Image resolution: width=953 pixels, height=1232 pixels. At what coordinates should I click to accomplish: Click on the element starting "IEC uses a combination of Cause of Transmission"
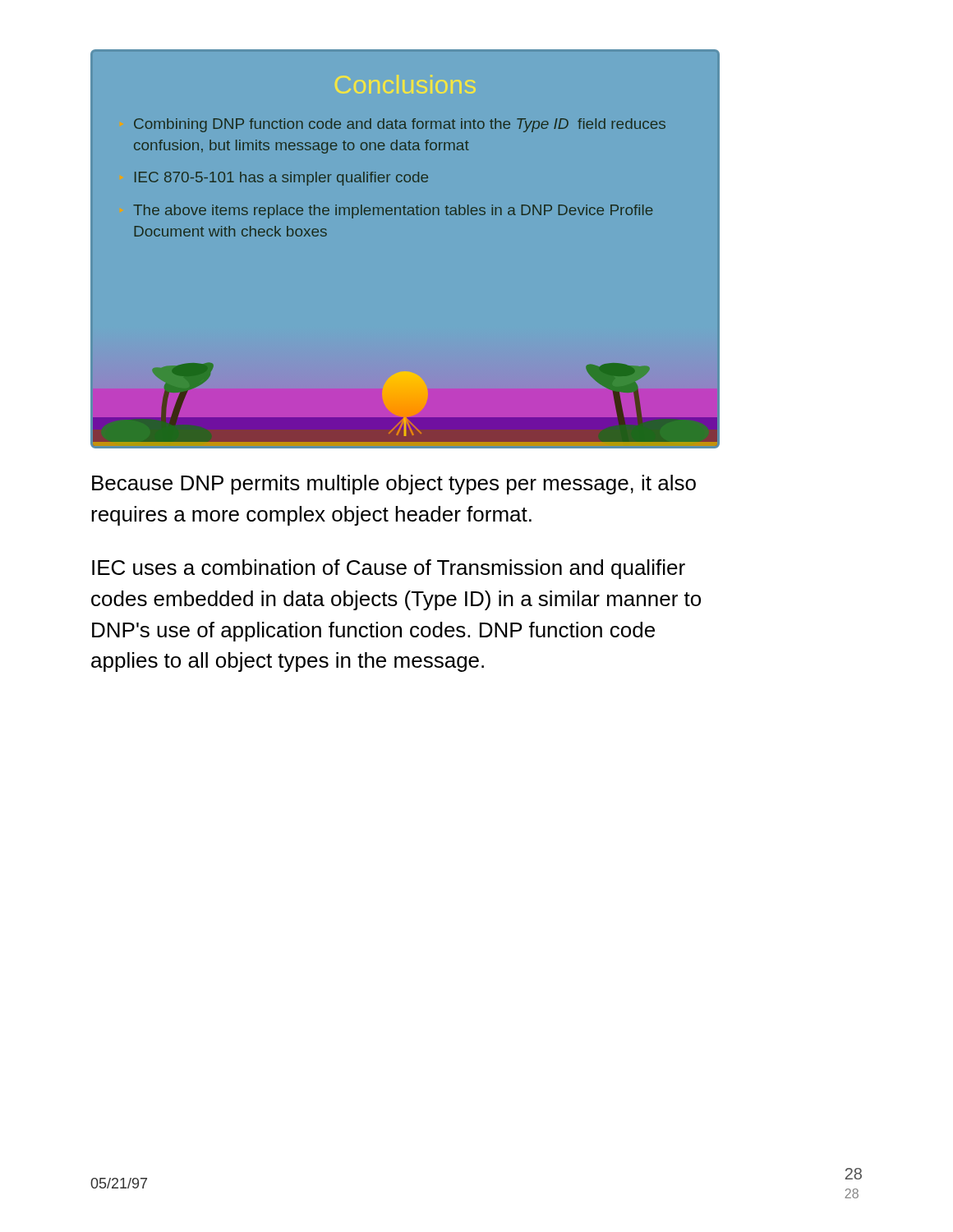[396, 614]
